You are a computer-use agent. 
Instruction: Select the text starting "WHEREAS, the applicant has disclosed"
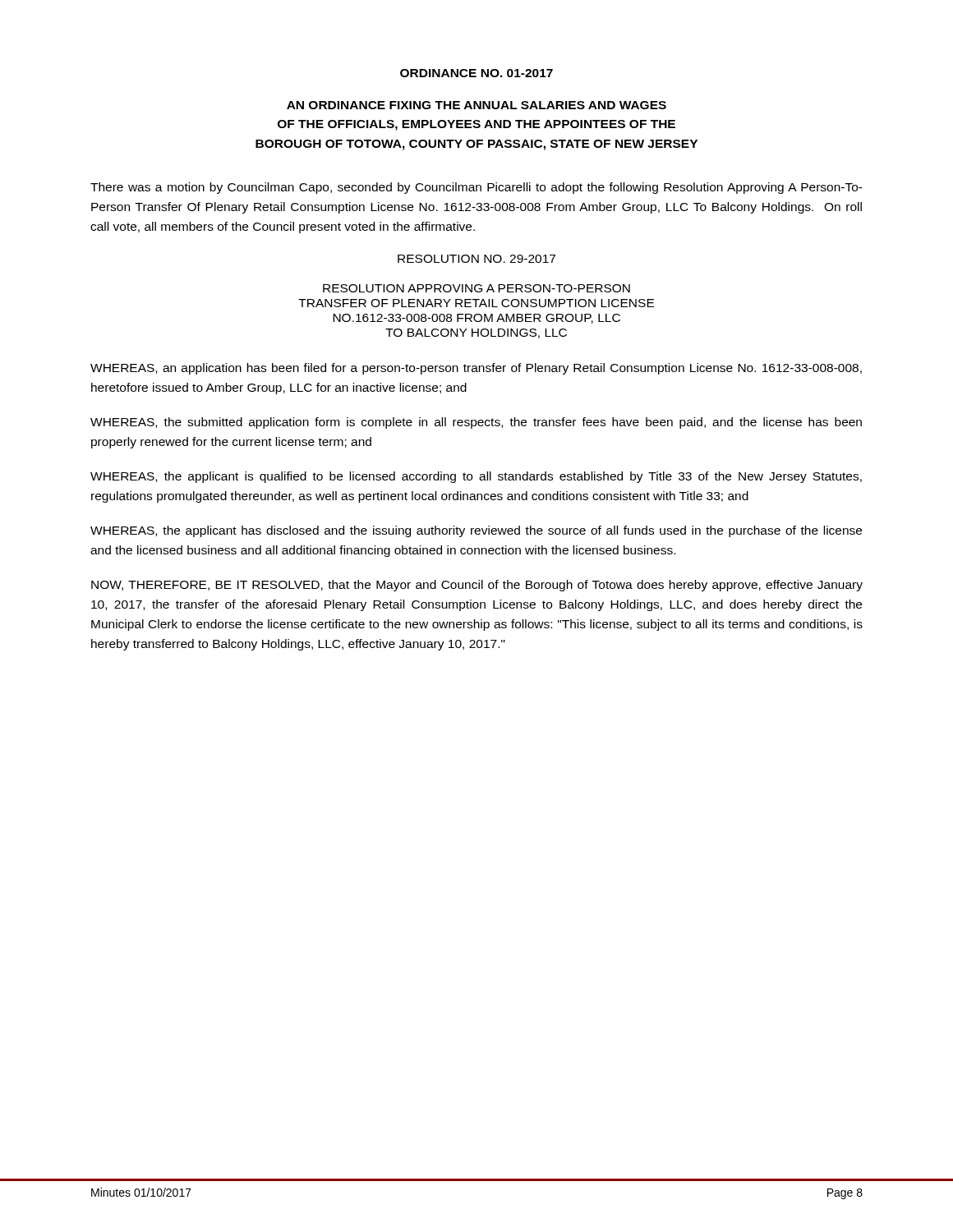click(x=476, y=540)
